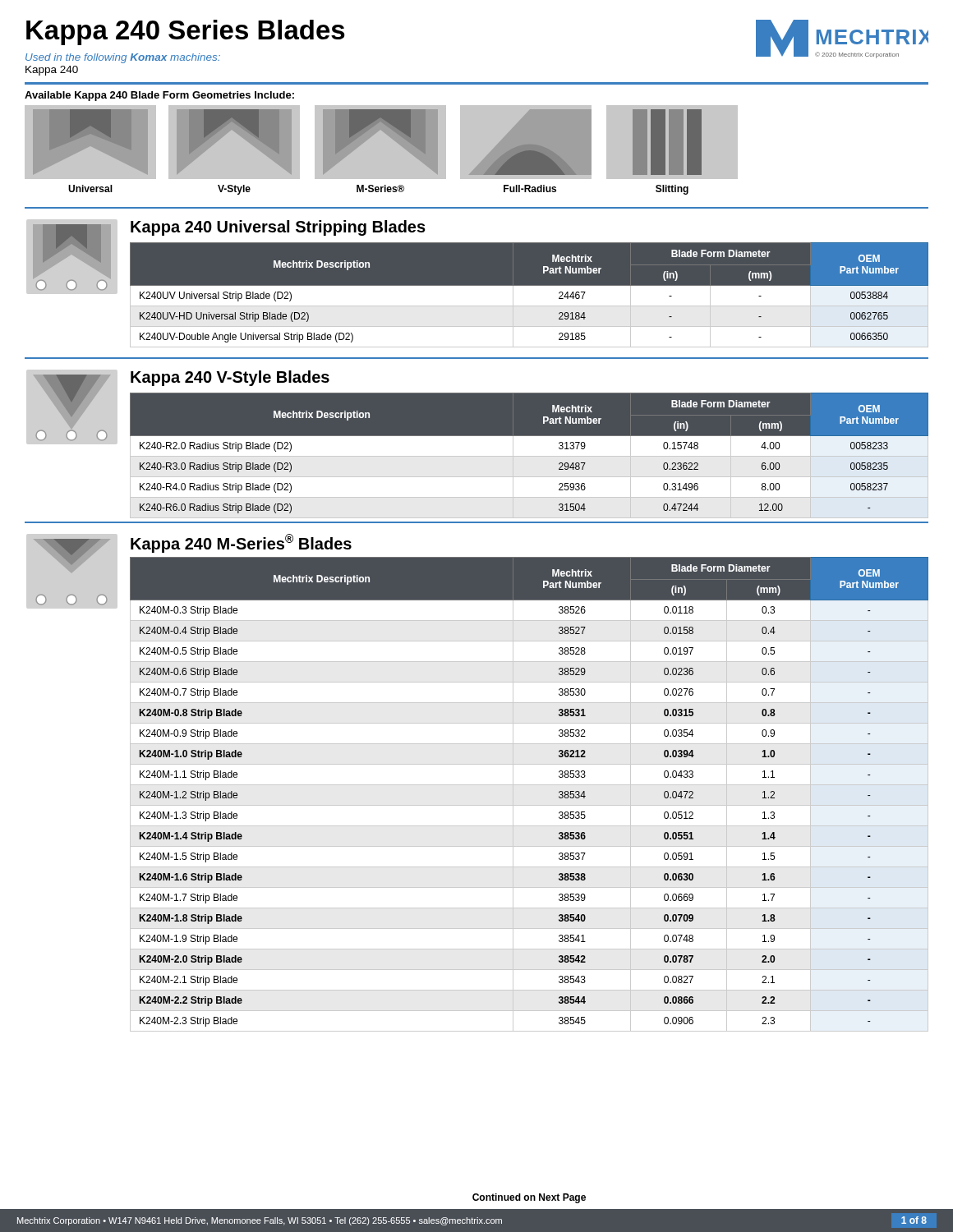Select the table that reads "K240M-1.4 Strip Blade"

[529, 794]
